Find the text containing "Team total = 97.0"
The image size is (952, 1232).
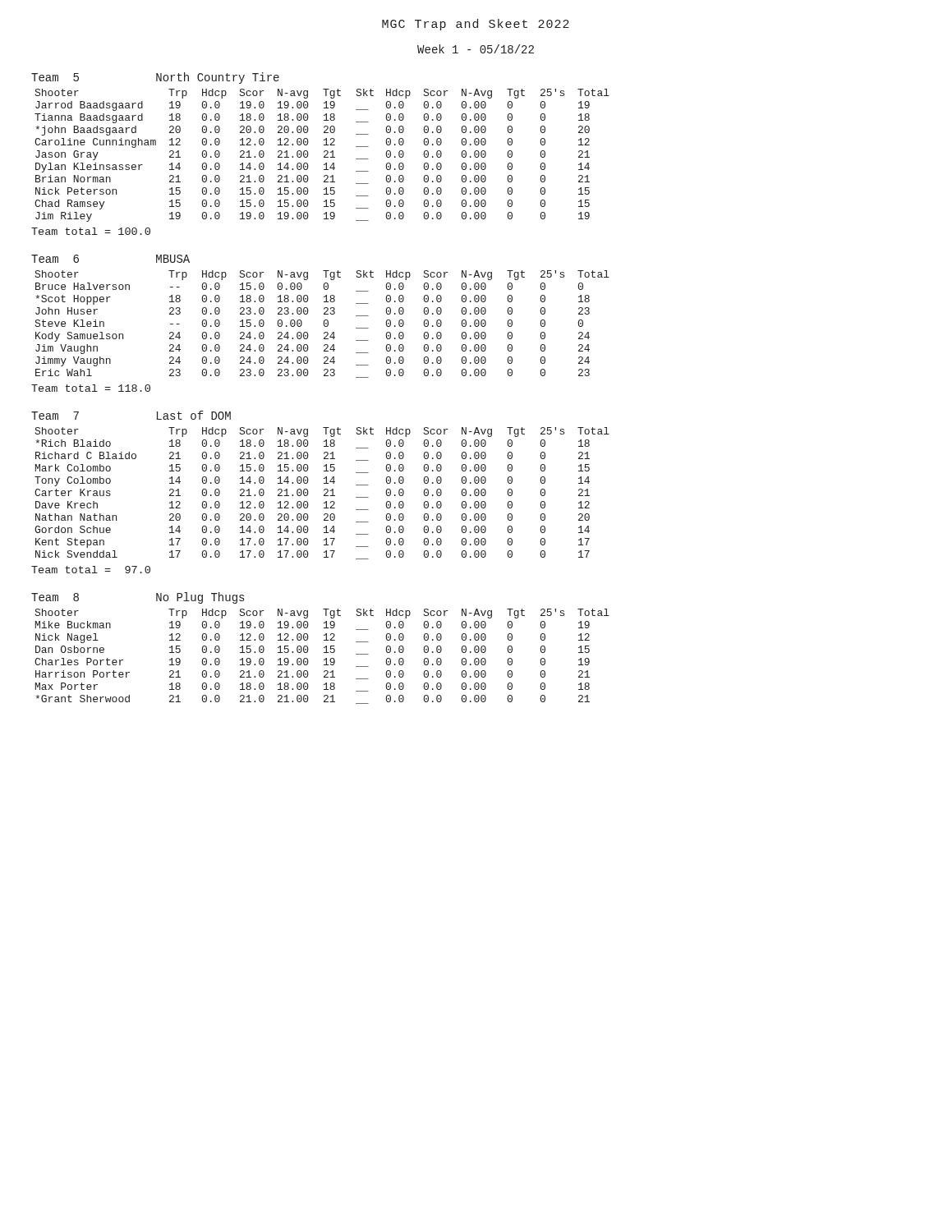click(x=91, y=570)
